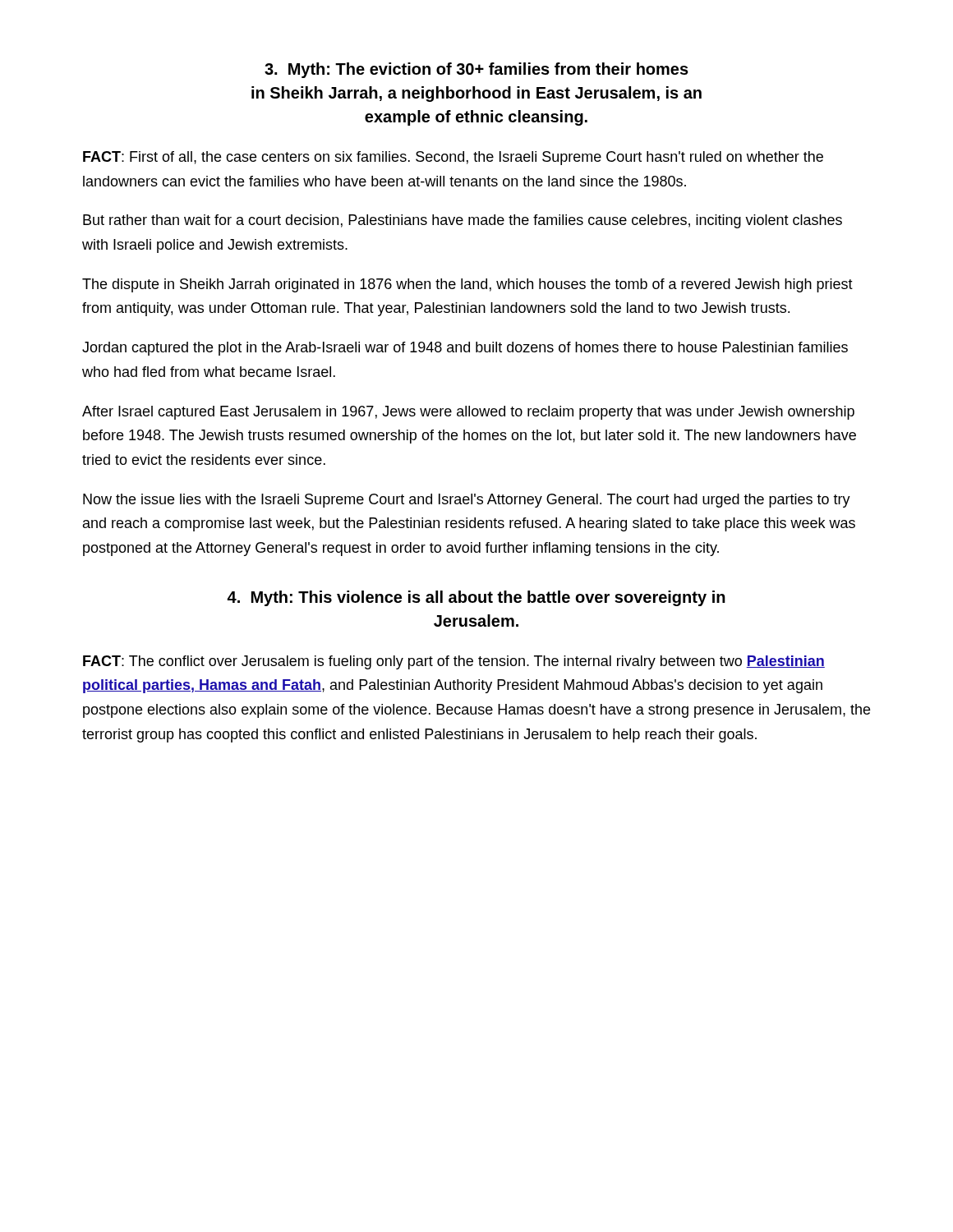Find the passage starting "Now the issue lies with"

(469, 523)
